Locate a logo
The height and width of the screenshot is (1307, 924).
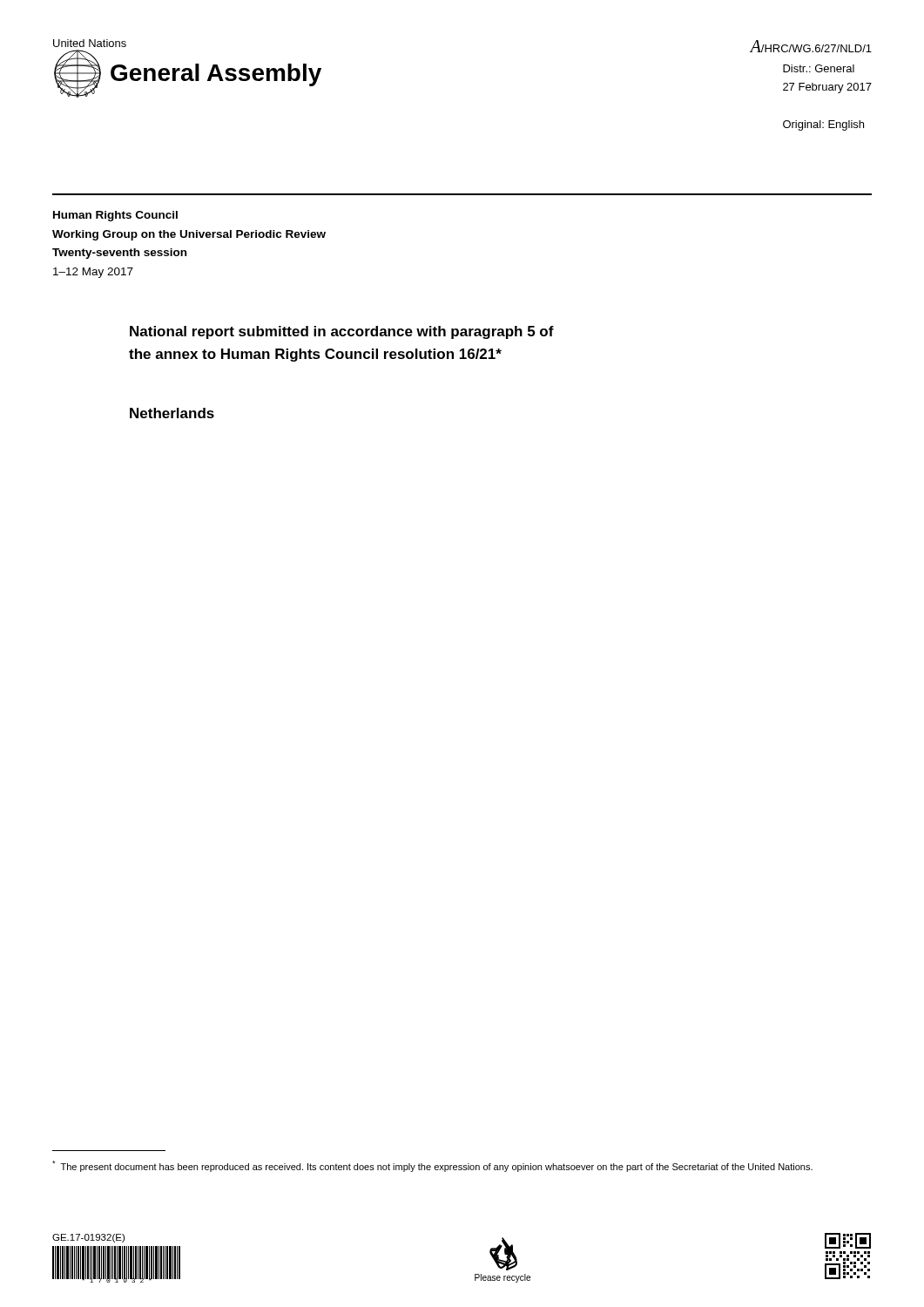click(x=187, y=73)
